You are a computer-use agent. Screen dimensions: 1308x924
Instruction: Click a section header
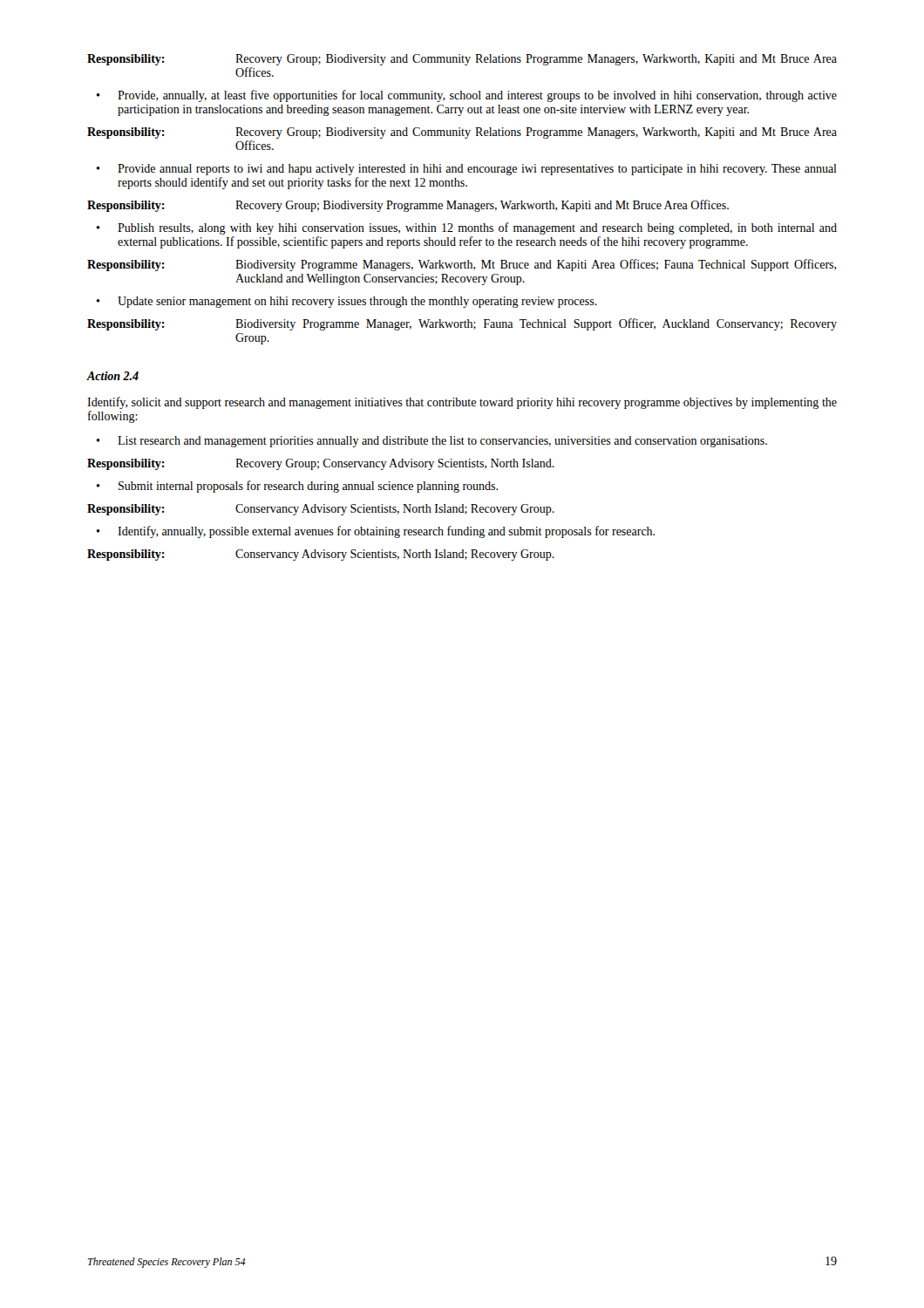pos(113,376)
